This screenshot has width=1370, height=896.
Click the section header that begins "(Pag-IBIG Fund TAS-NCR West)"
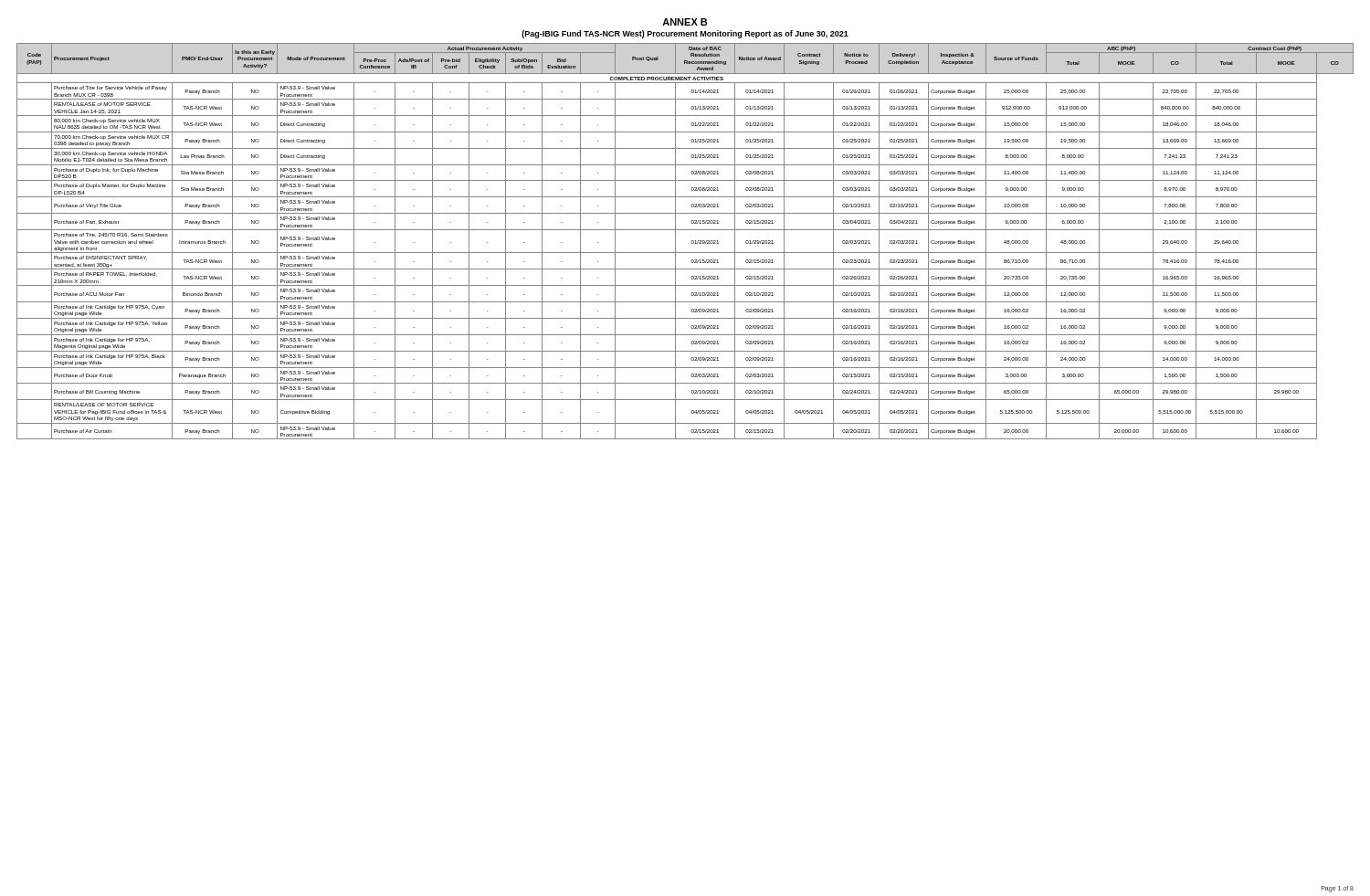(x=685, y=34)
